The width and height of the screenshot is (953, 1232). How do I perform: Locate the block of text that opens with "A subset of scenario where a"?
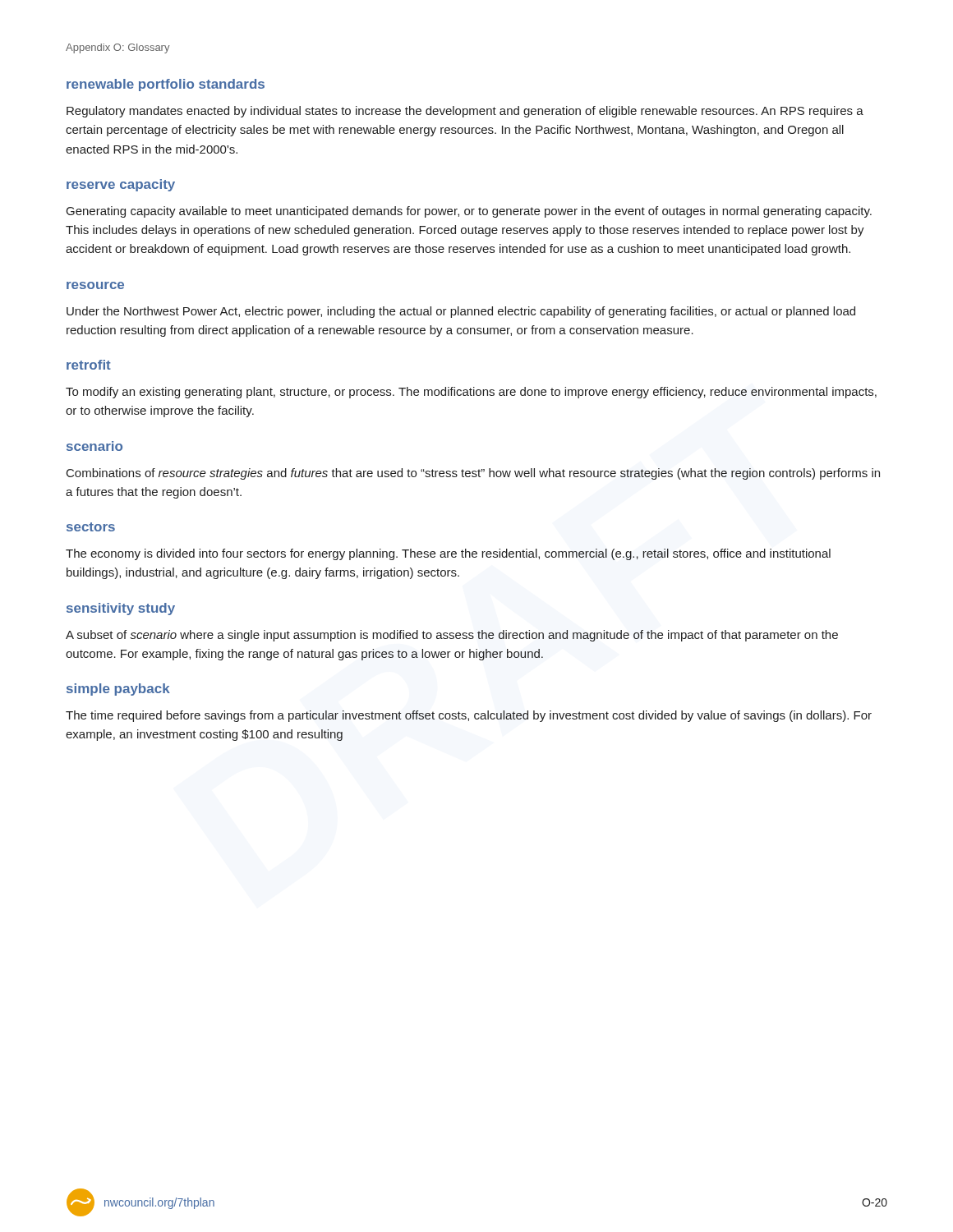click(452, 644)
